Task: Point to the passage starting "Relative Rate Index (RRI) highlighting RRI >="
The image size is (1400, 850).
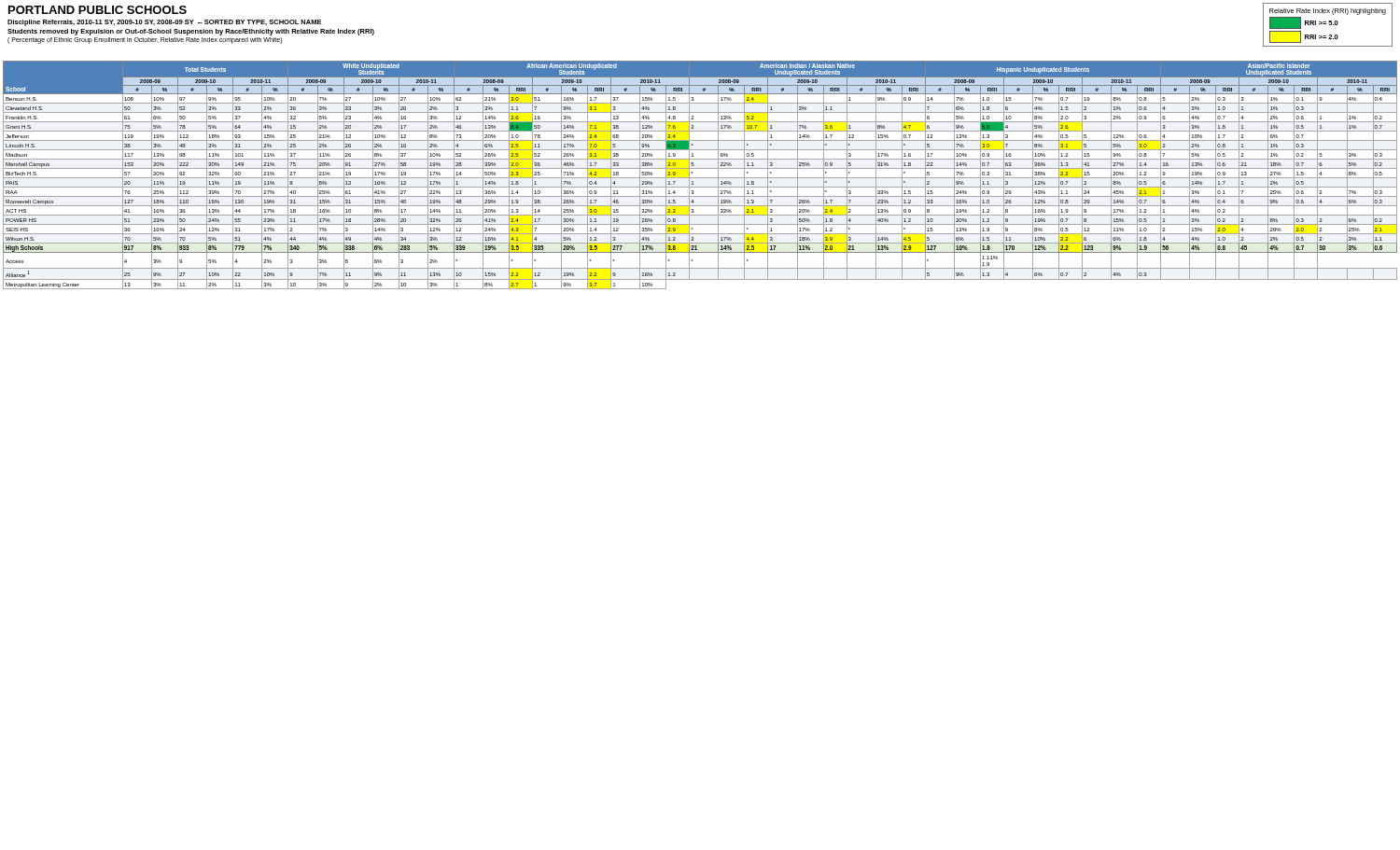Action: tap(1327, 25)
